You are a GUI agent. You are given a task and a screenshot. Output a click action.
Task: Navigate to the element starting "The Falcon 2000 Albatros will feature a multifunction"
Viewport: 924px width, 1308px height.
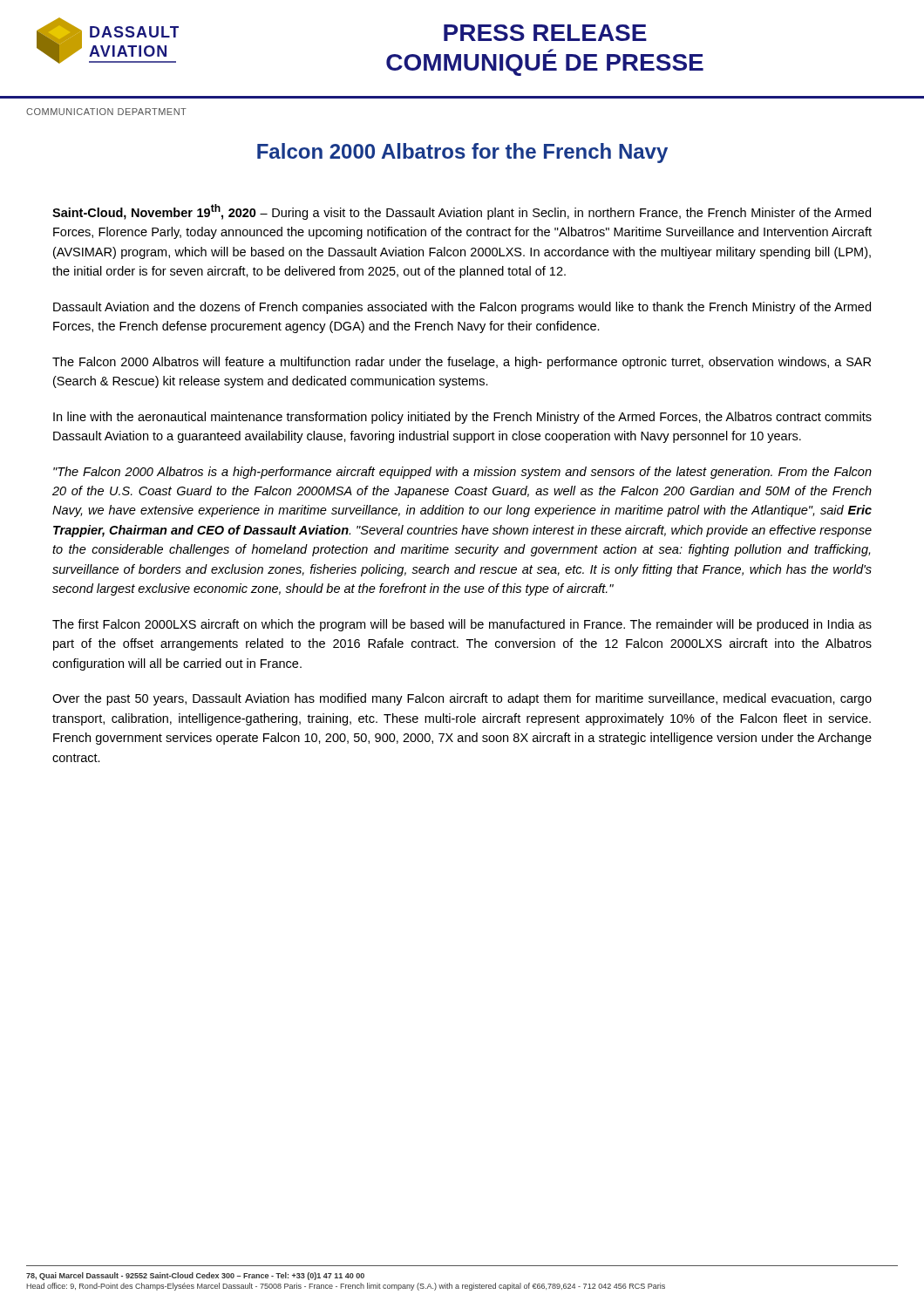pyautogui.click(x=462, y=371)
